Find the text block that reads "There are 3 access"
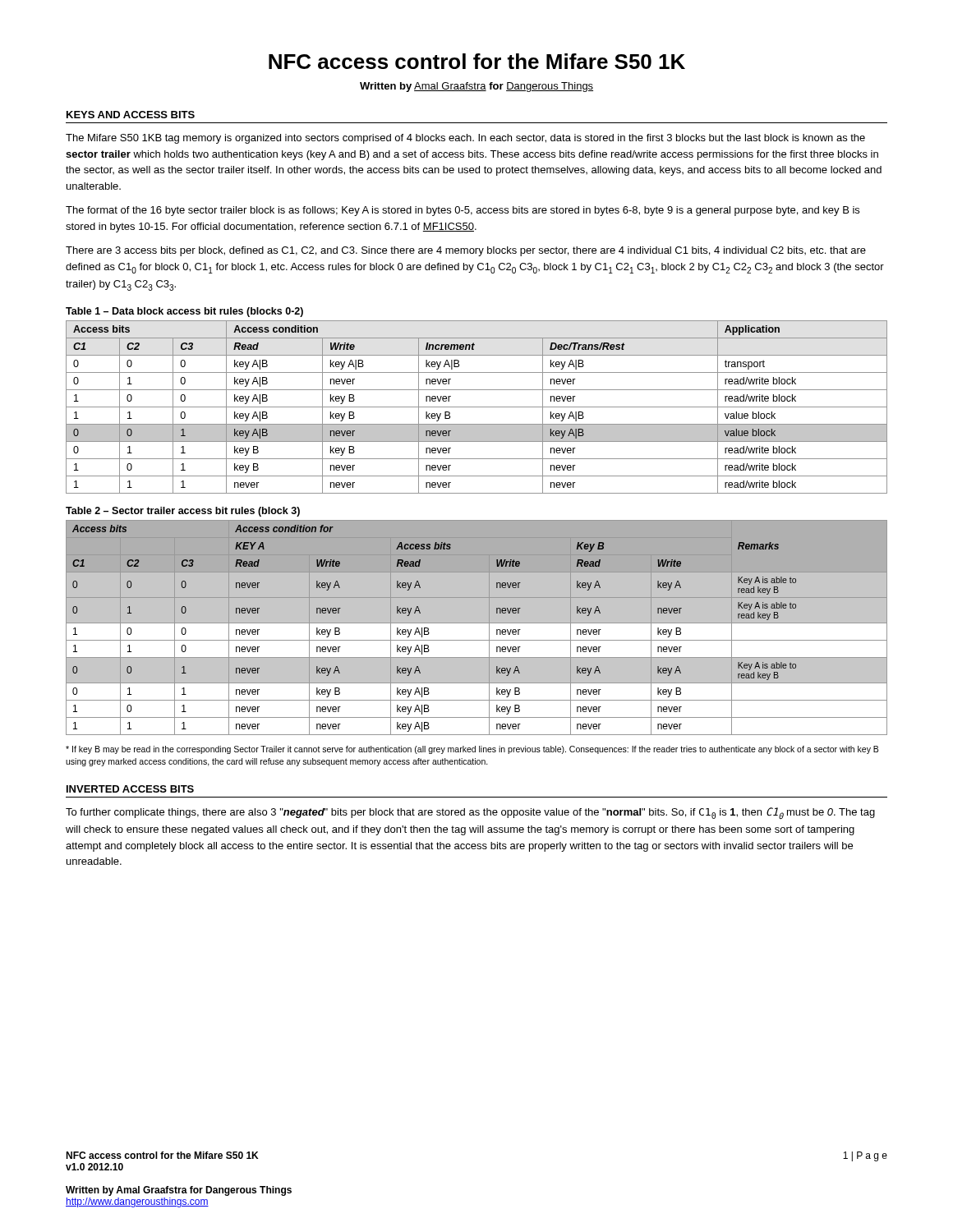 click(475, 268)
